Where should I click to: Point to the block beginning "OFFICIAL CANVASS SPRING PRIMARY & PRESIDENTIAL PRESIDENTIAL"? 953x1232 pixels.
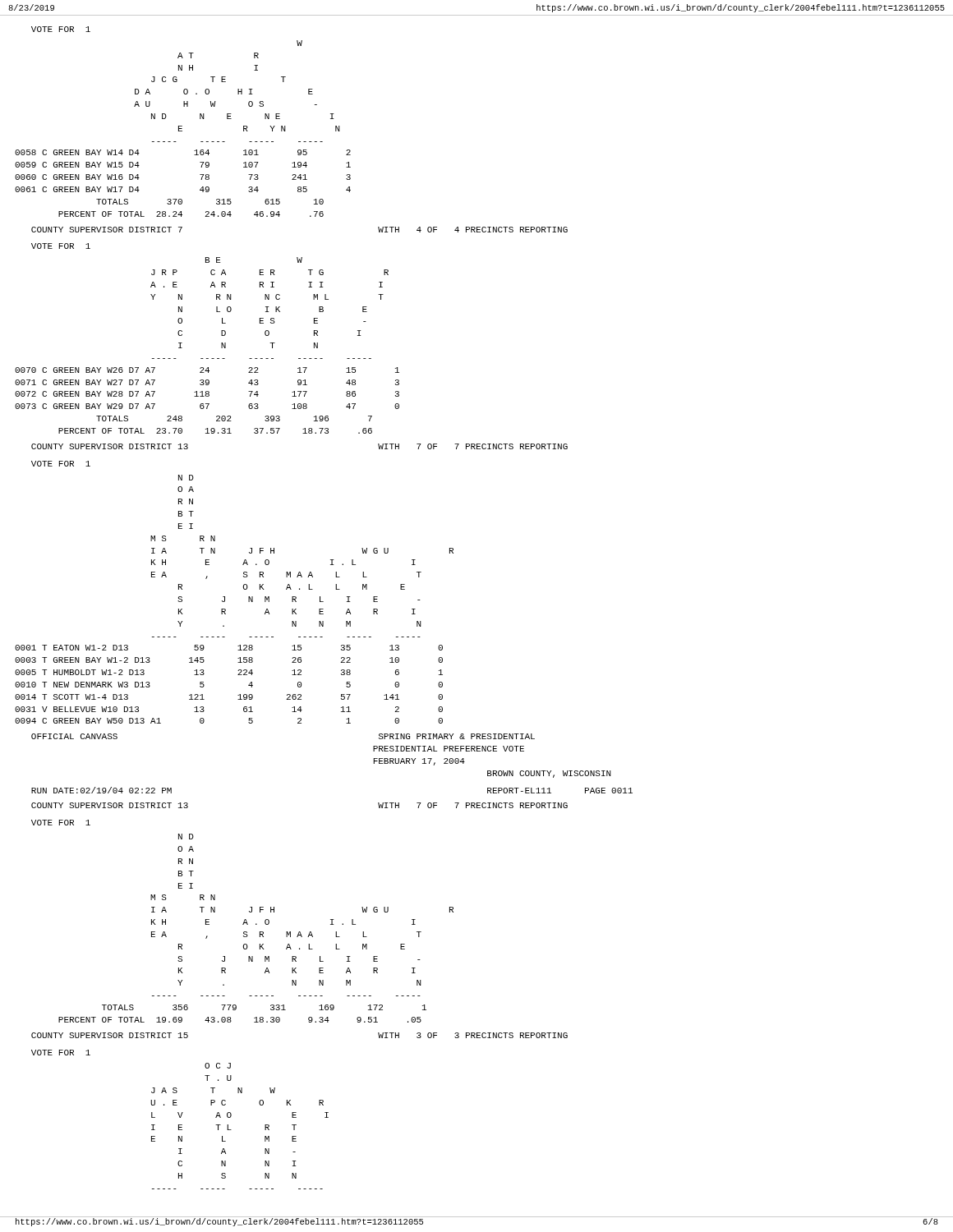click(476, 749)
